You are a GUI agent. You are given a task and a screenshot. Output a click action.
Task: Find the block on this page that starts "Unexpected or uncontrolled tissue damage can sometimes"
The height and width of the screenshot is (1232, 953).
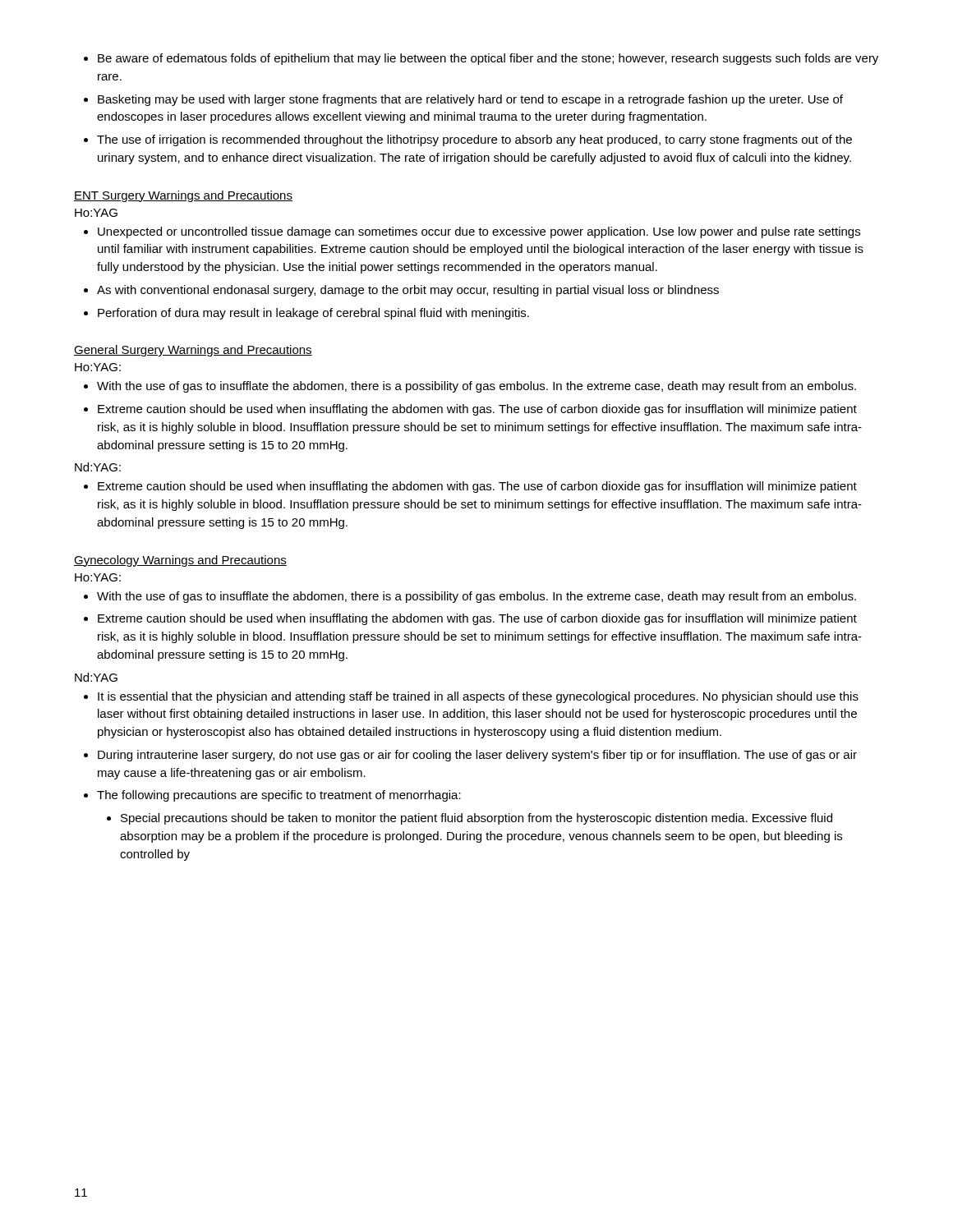tap(488, 249)
